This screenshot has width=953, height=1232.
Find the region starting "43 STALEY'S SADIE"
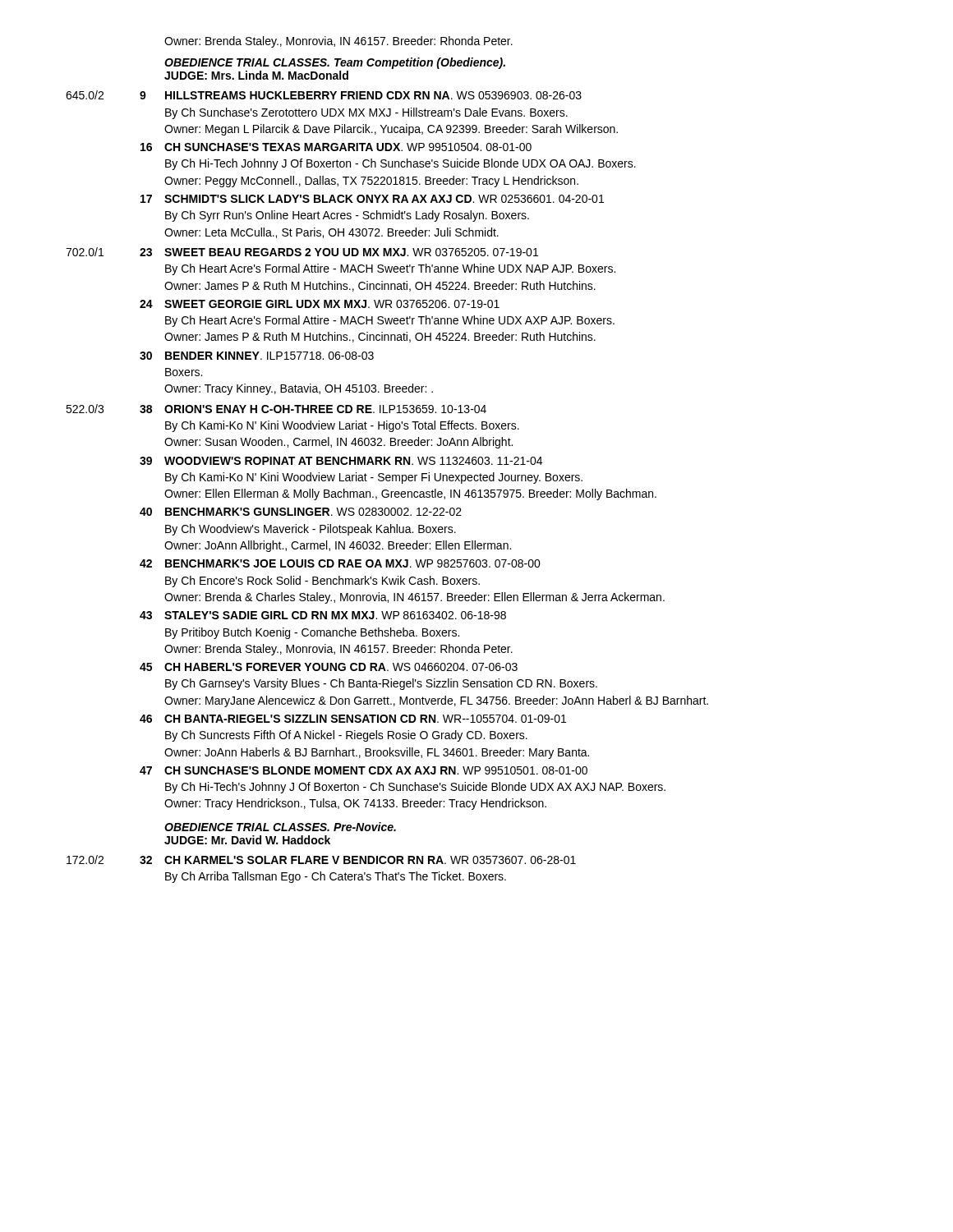323,615
